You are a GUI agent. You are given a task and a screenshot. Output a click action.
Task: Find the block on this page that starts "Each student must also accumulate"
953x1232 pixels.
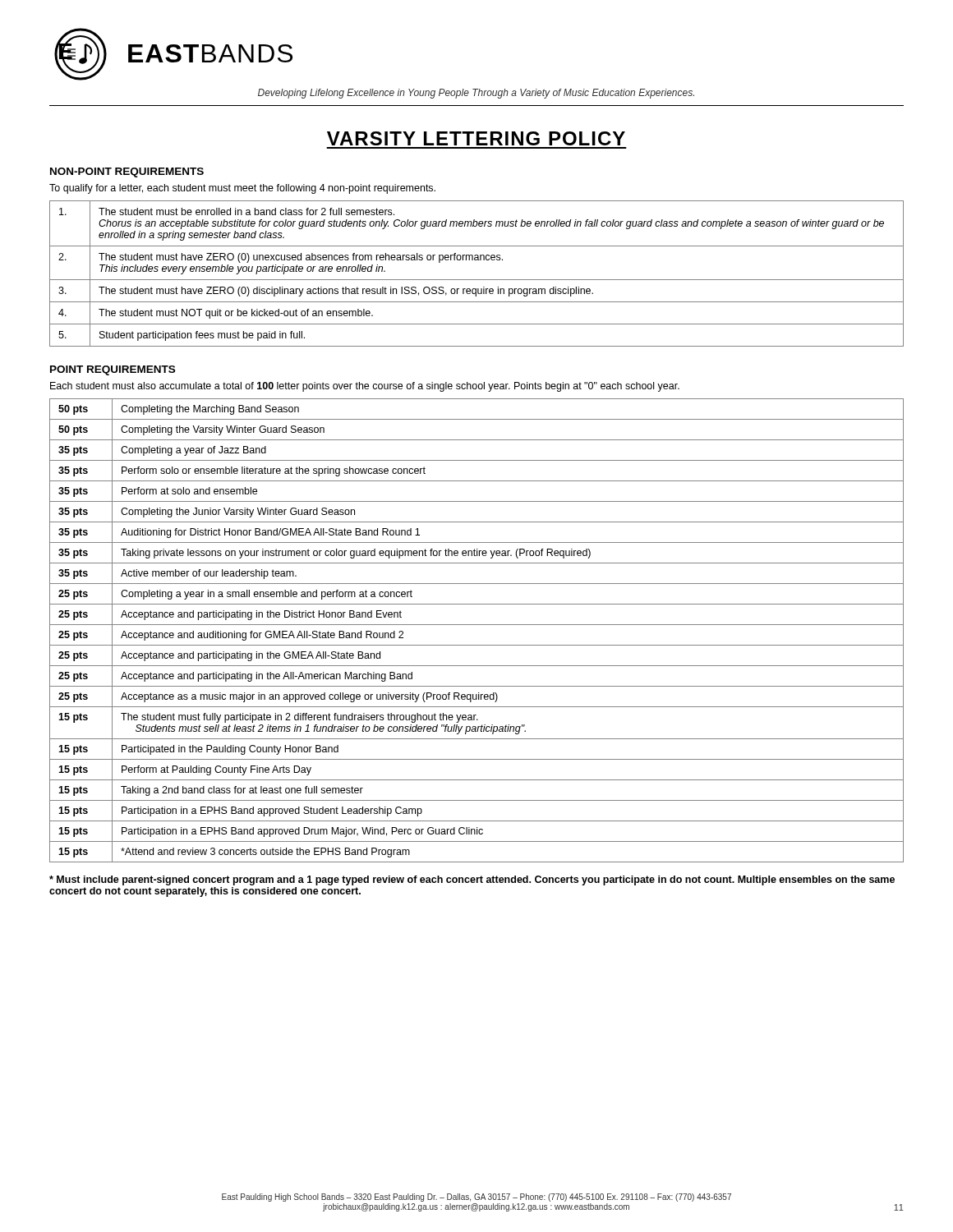(x=365, y=386)
